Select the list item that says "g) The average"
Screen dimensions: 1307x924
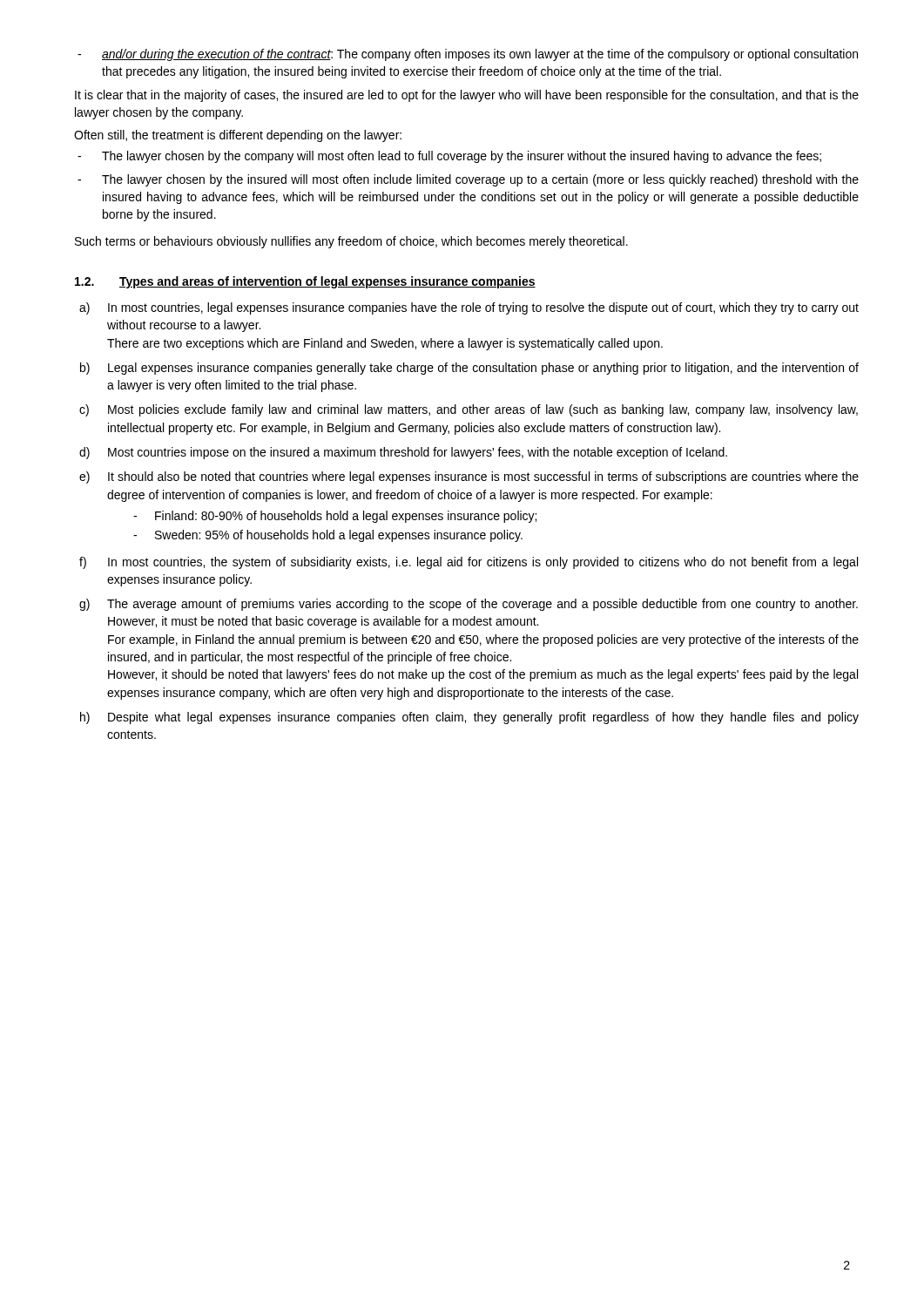[x=466, y=648]
